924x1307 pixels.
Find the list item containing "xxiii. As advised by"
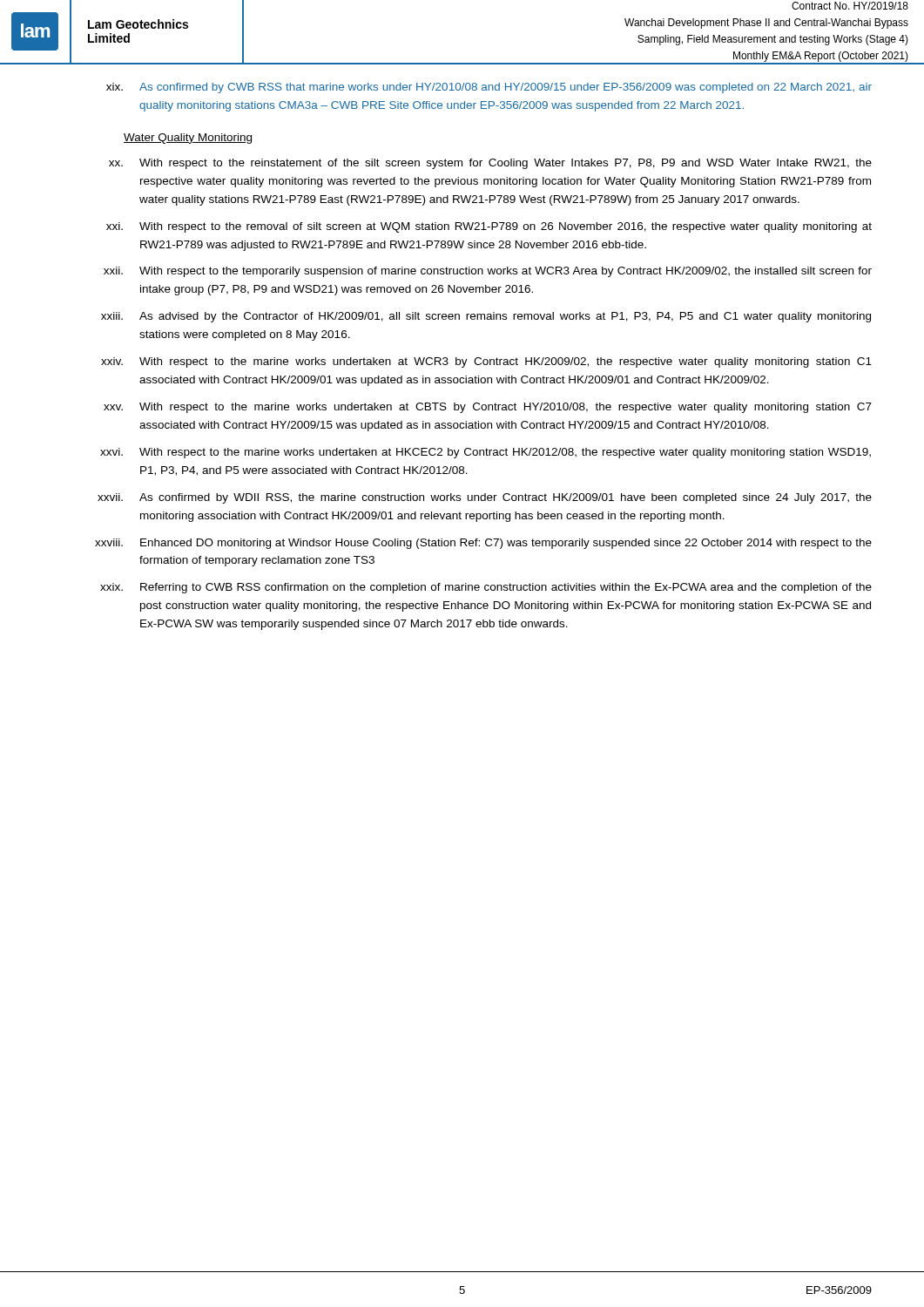point(467,326)
